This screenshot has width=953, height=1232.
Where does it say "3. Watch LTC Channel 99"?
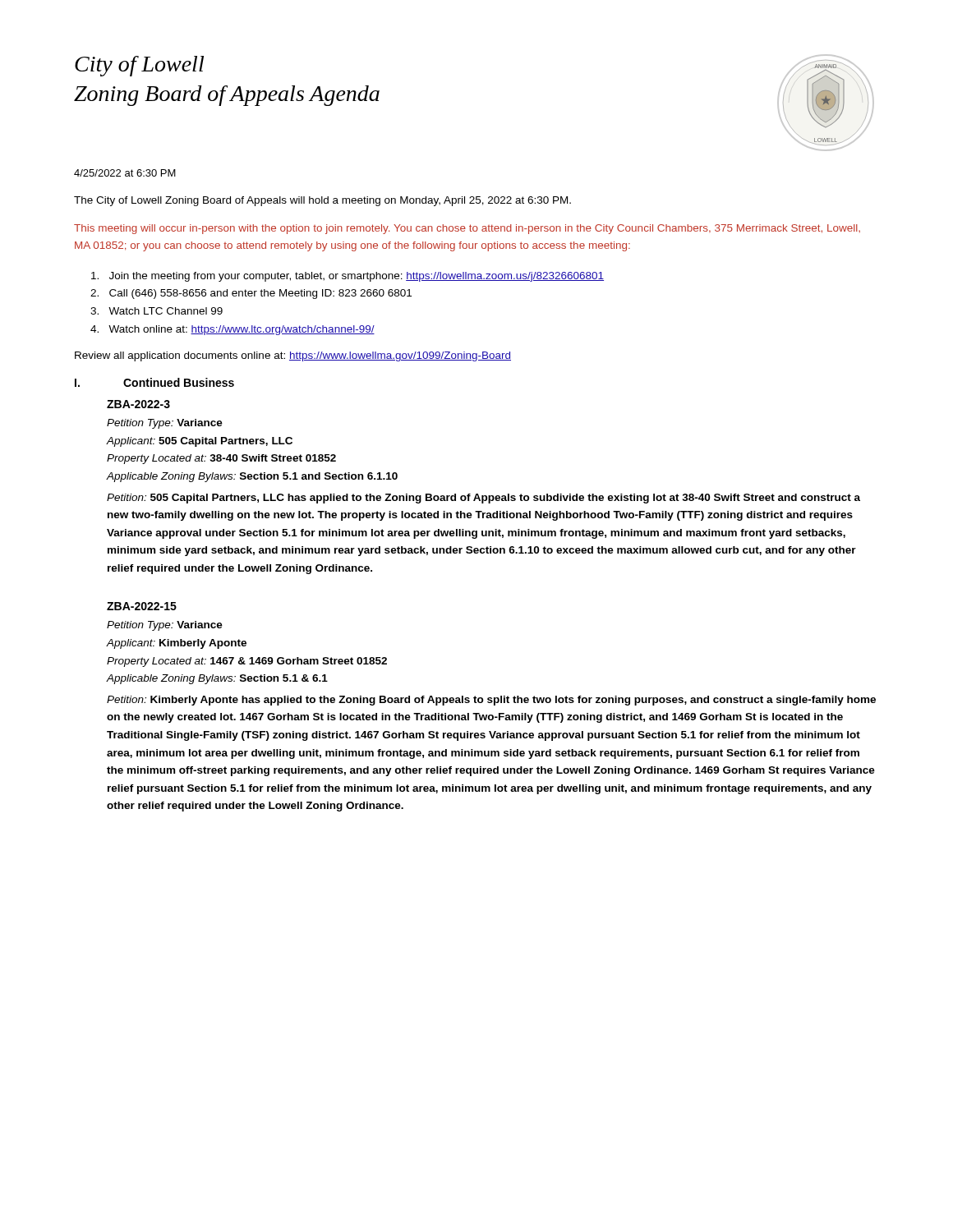tap(157, 311)
